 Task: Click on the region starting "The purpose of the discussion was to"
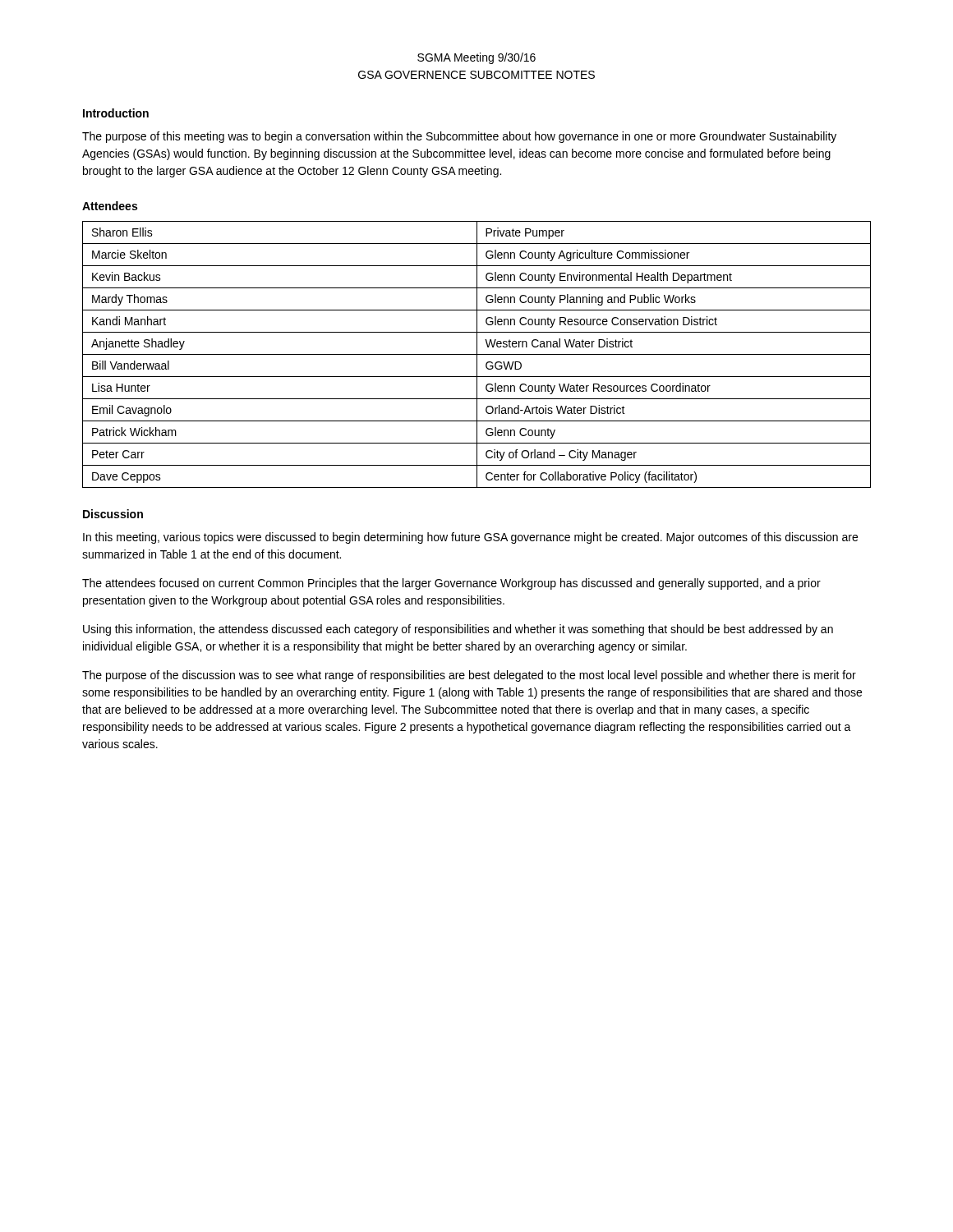point(472,710)
